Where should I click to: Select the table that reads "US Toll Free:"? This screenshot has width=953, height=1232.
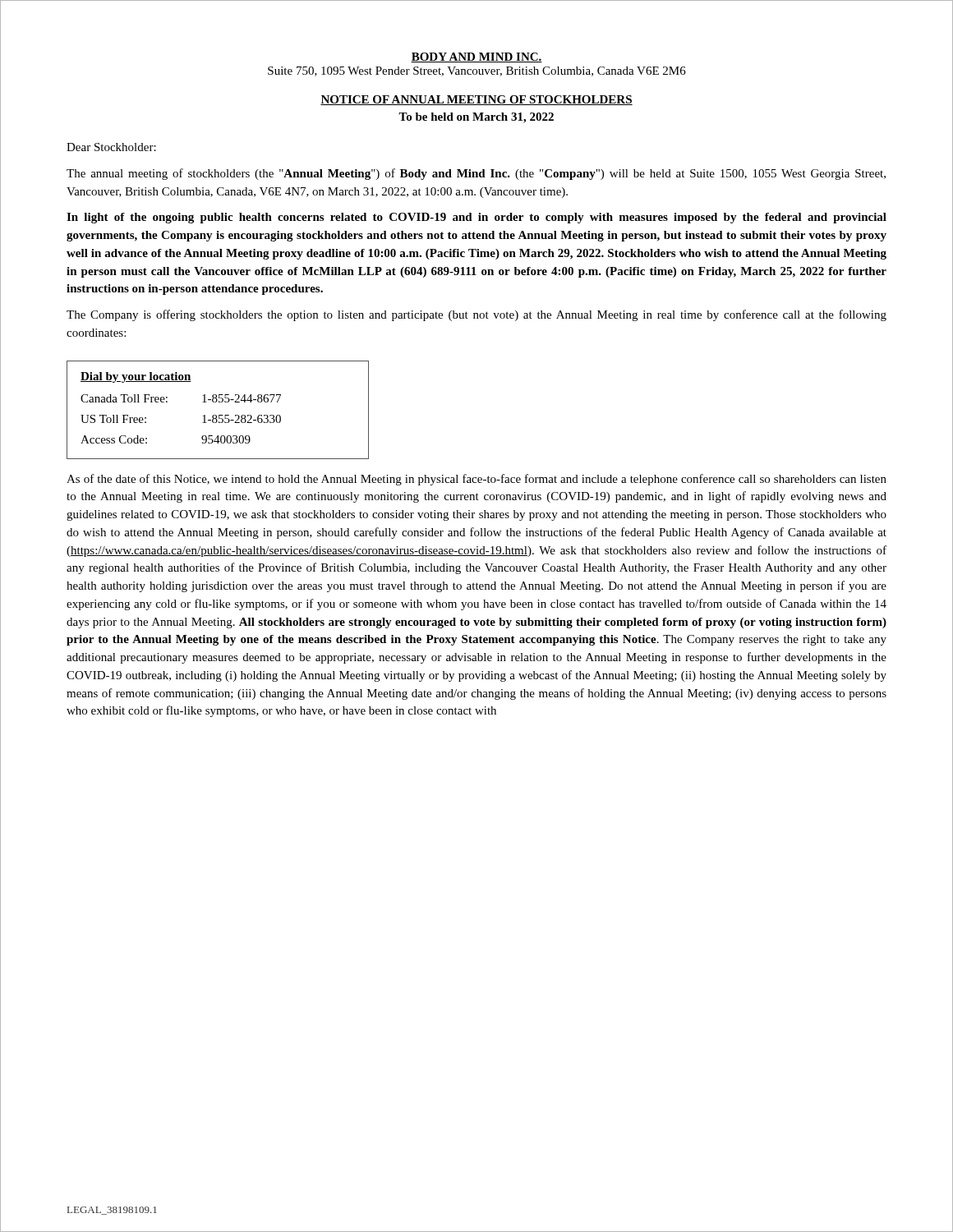point(476,410)
